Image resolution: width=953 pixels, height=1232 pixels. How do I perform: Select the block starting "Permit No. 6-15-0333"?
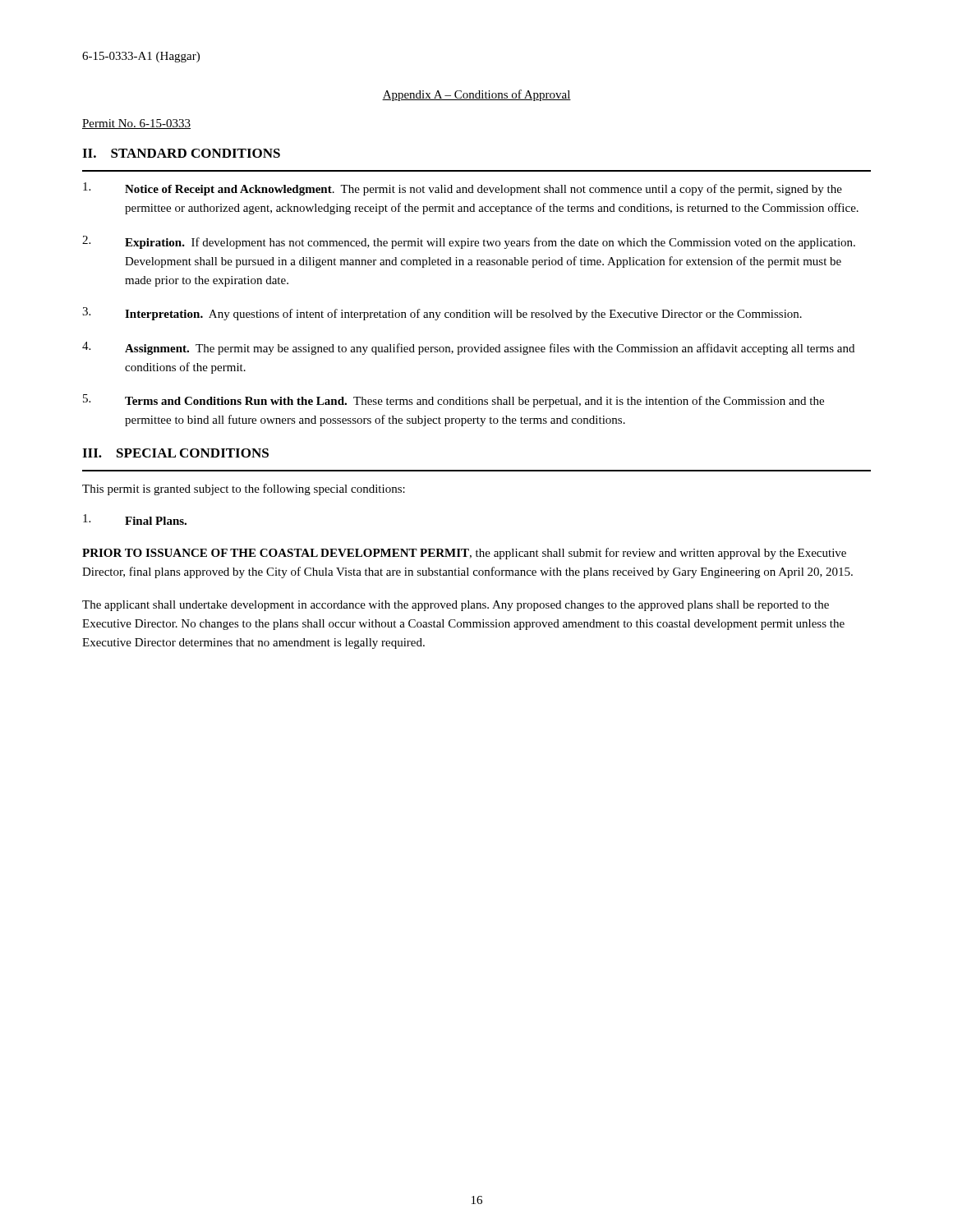point(136,123)
